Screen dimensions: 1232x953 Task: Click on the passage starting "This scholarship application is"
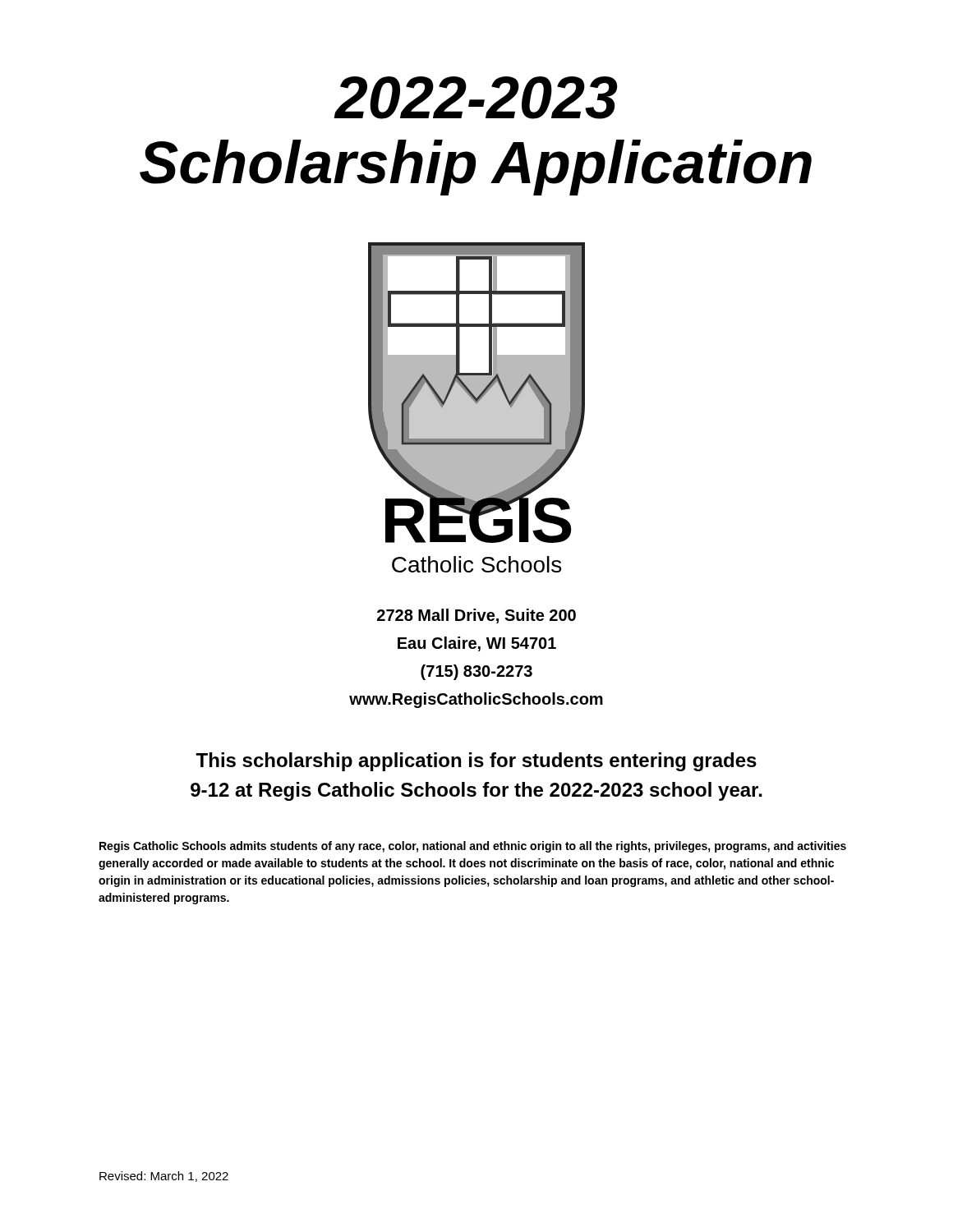[x=476, y=775]
